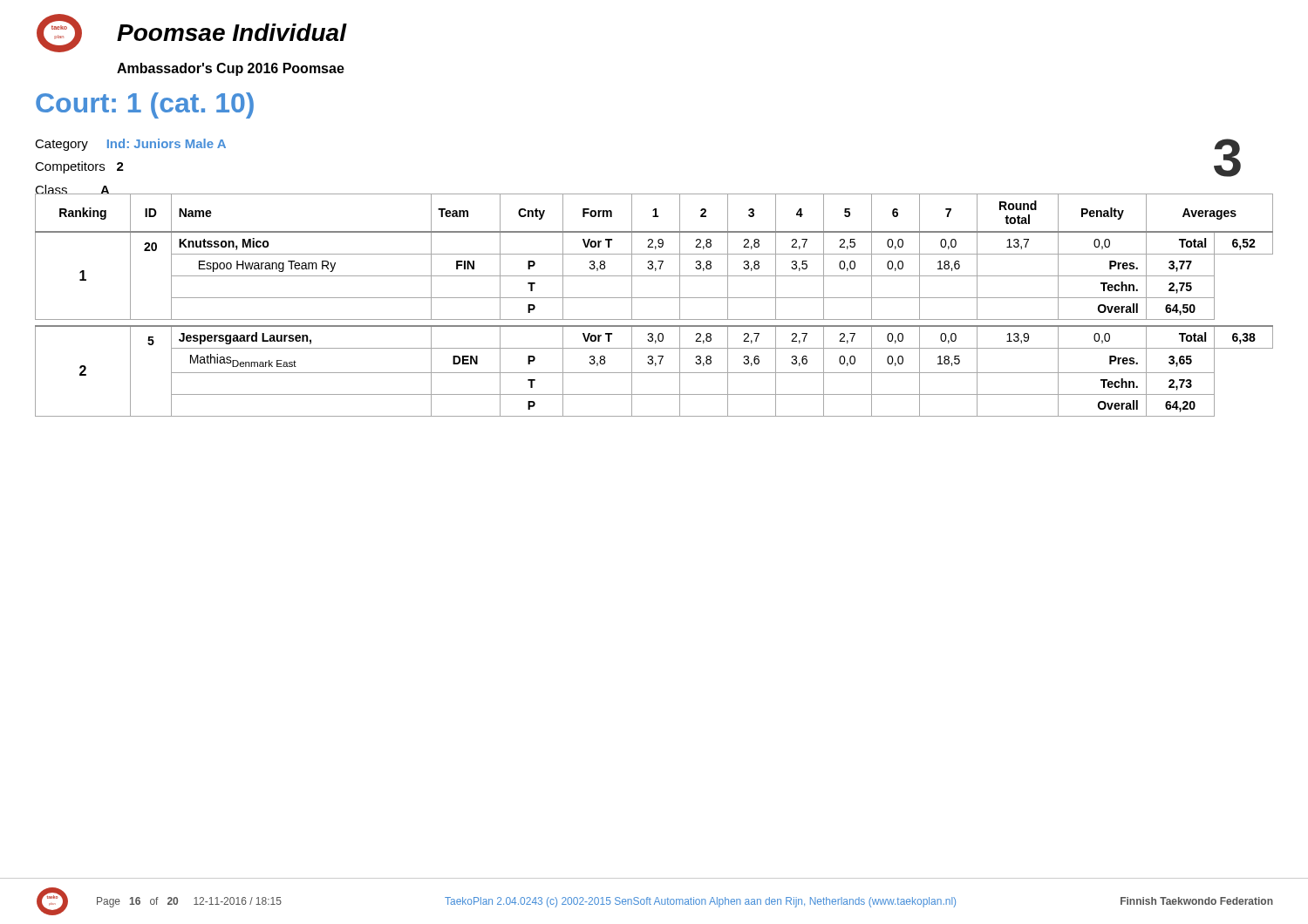Locate the passage starting "Category Ind: Juniors"

click(131, 166)
